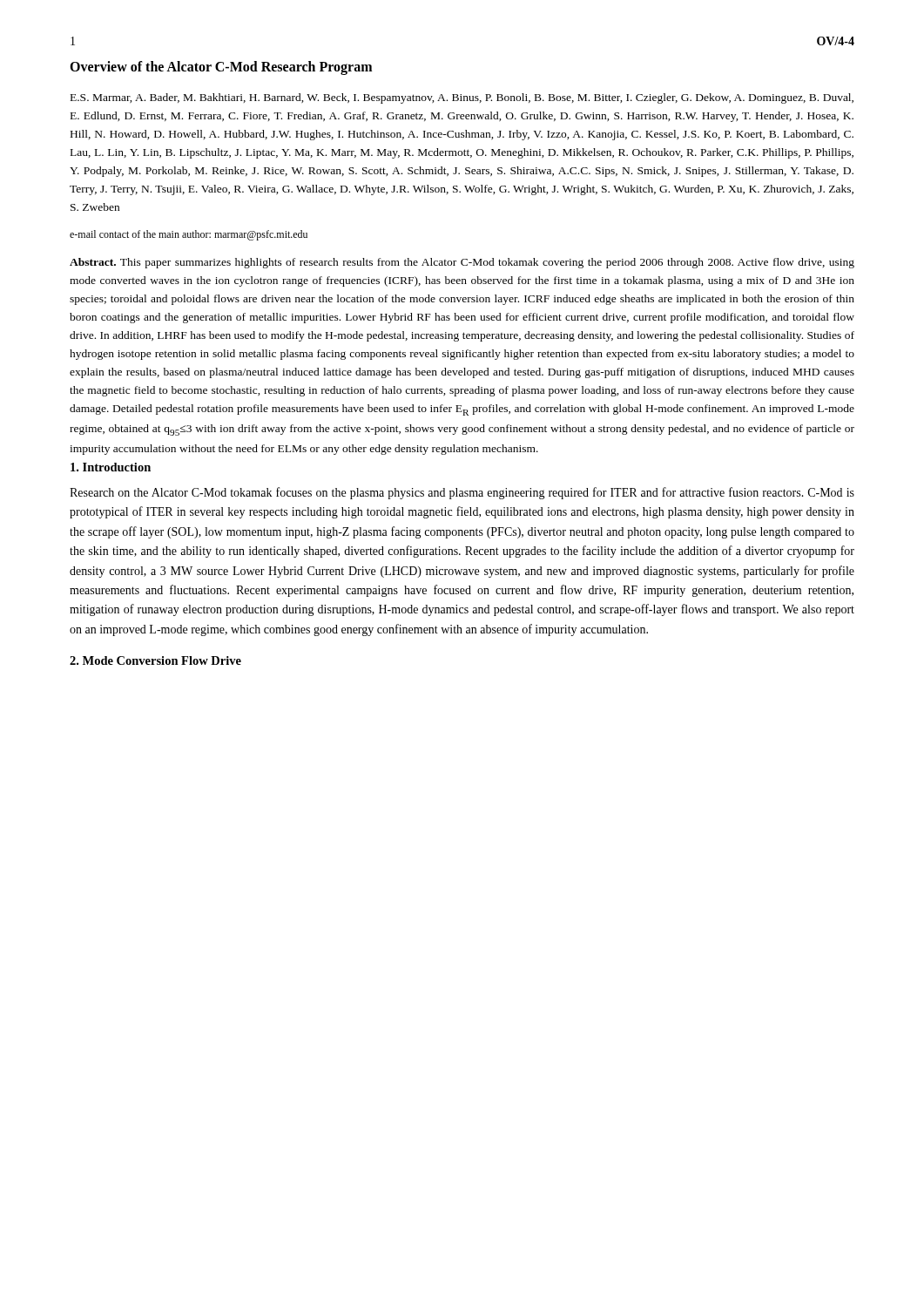Locate the title containing "Overview of the"

[221, 67]
